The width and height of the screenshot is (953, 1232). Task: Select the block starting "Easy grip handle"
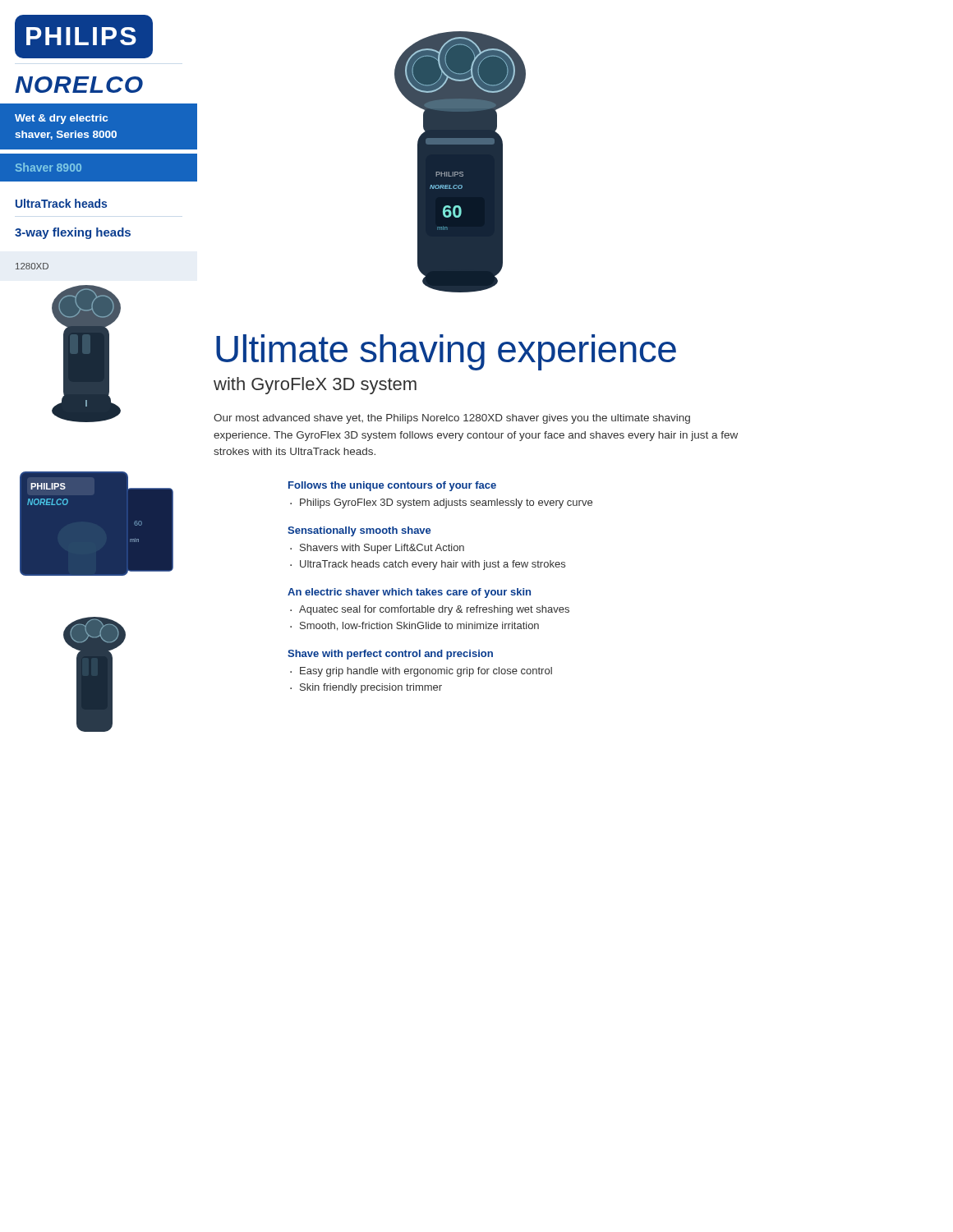[421, 672]
